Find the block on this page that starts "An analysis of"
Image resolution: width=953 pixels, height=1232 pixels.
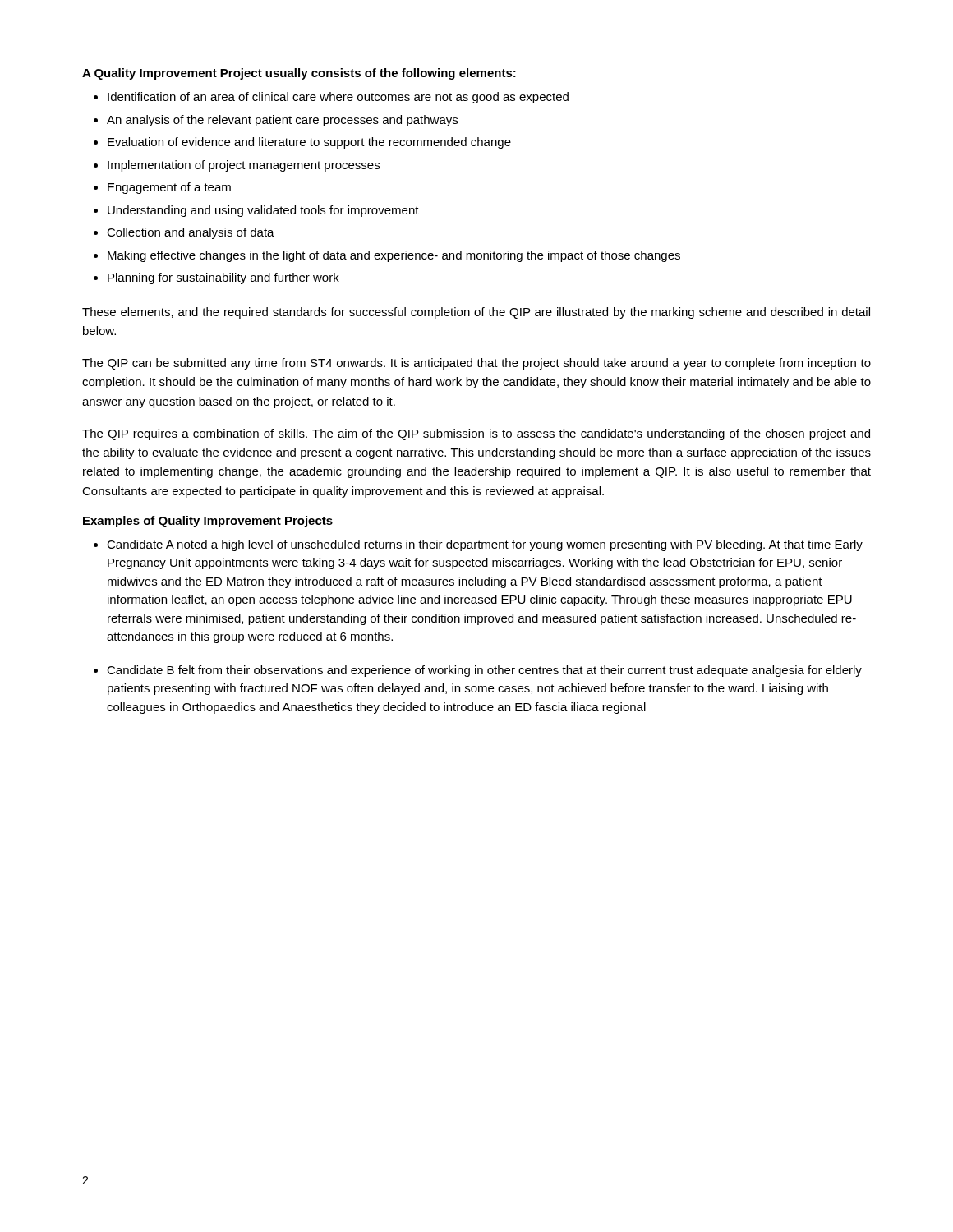point(282,121)
